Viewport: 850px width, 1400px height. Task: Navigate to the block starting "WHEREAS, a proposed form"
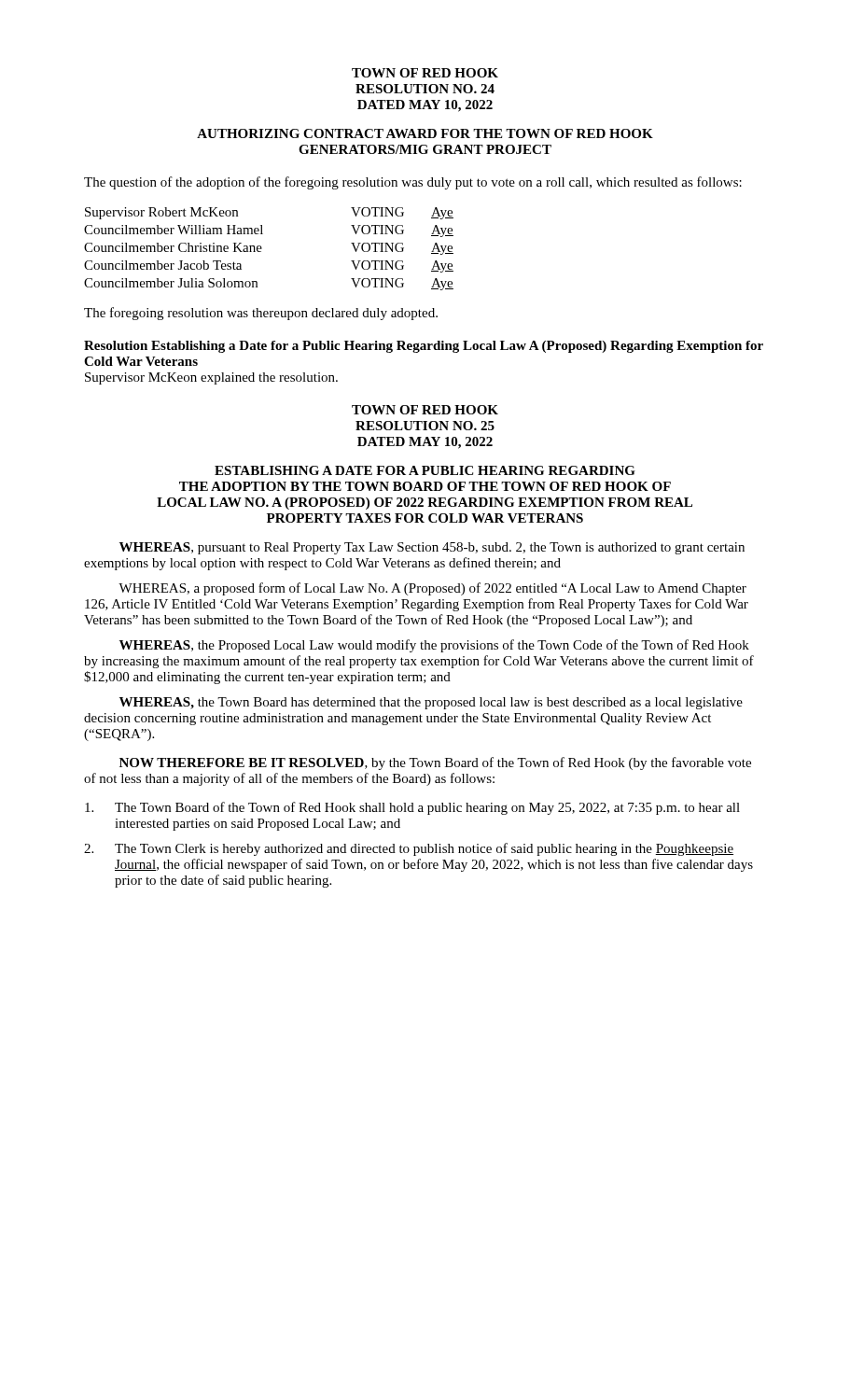(x=425, y=604)
